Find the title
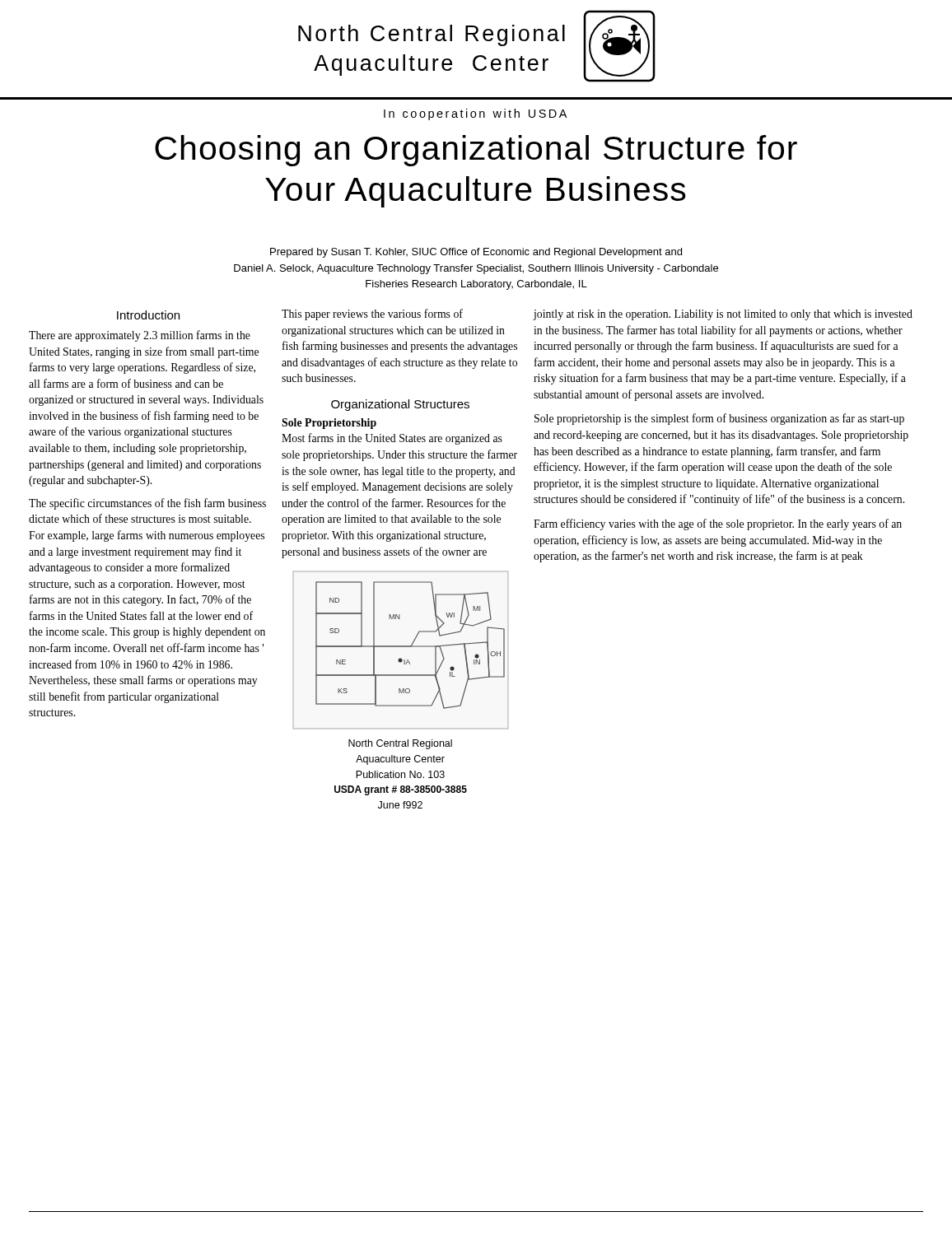 pyautogui.click(x=476, y=169)
